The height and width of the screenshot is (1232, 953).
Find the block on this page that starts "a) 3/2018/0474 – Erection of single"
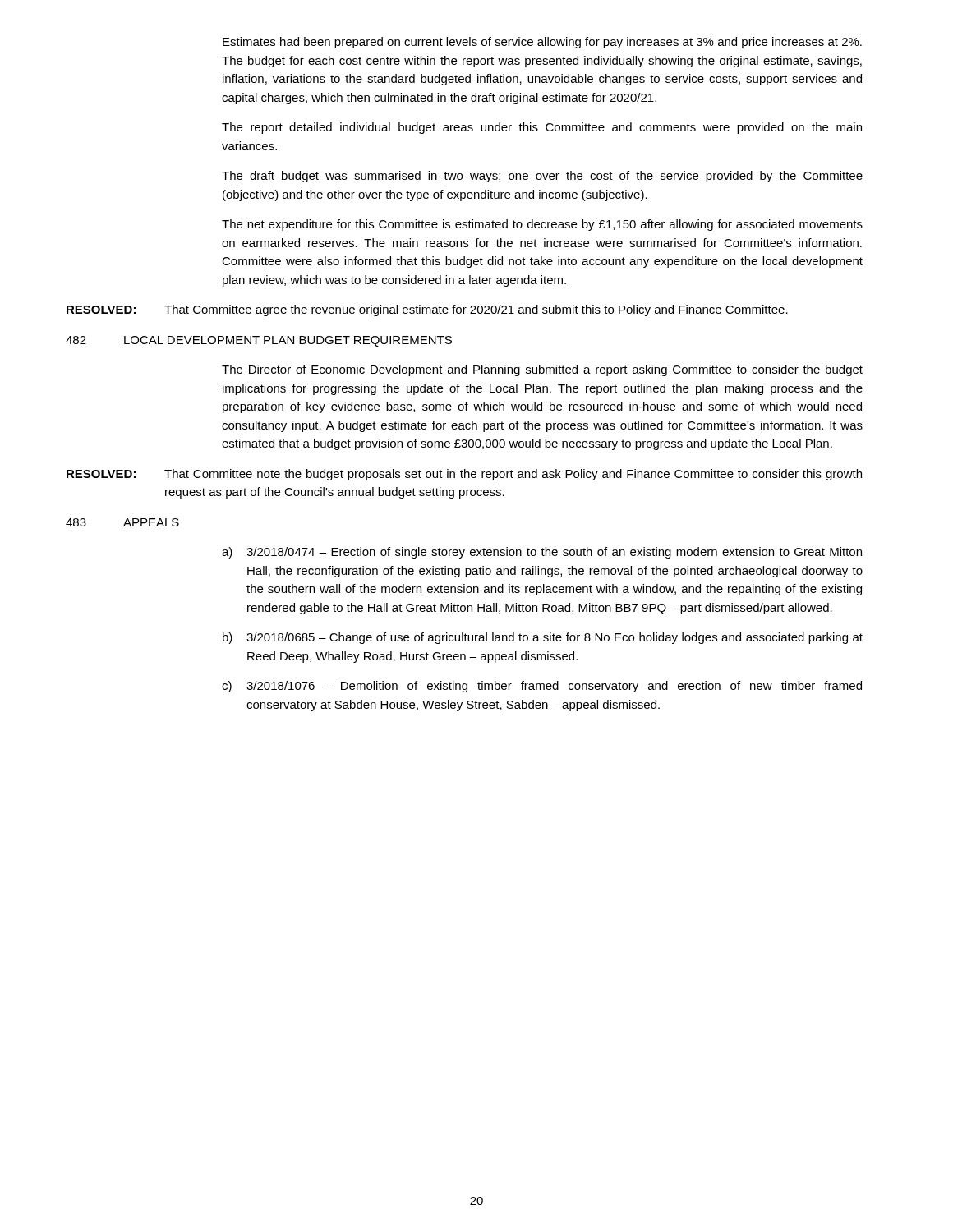coord(542,580)
